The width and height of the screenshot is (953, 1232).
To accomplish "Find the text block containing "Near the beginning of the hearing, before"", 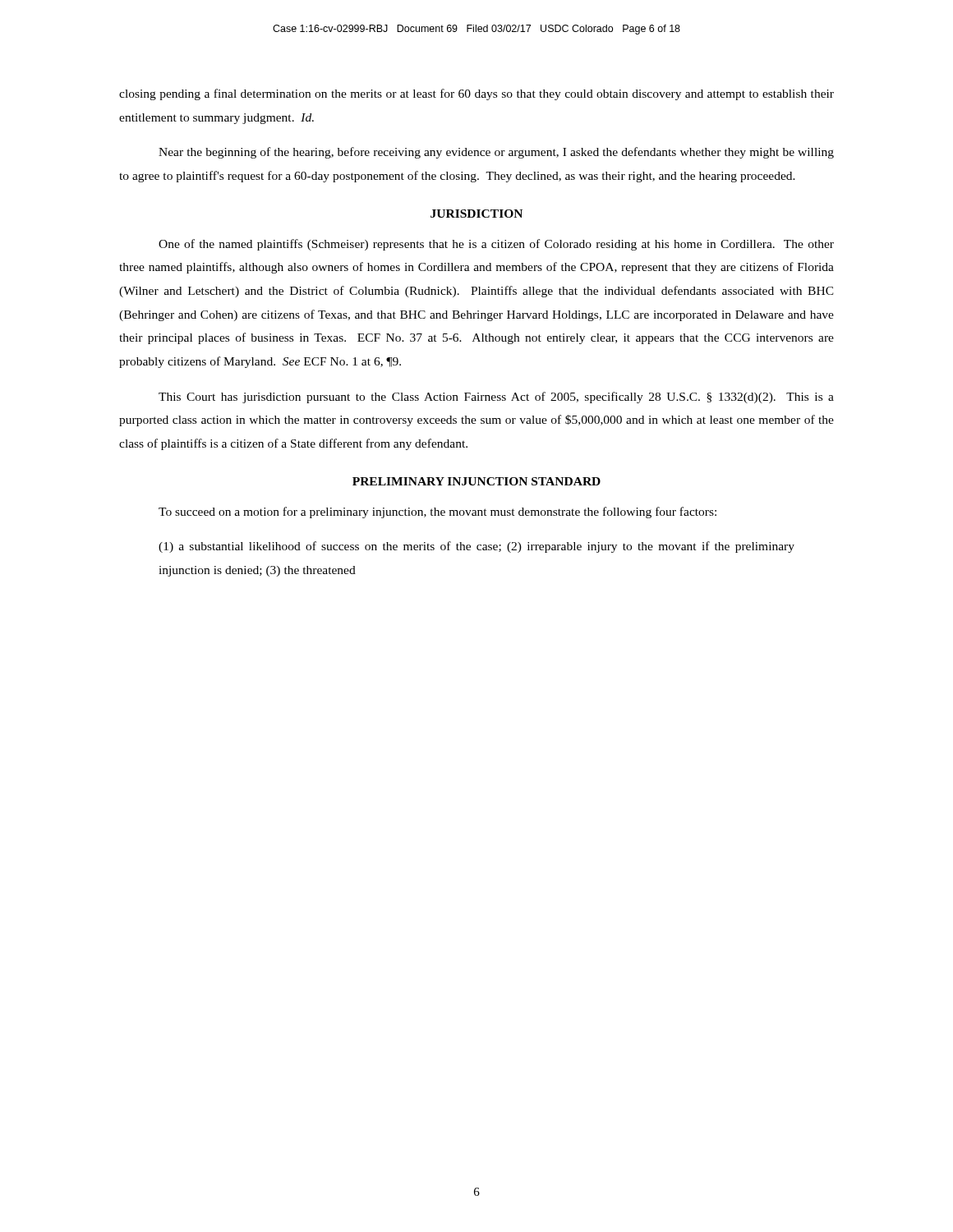I will pos(476,164).
